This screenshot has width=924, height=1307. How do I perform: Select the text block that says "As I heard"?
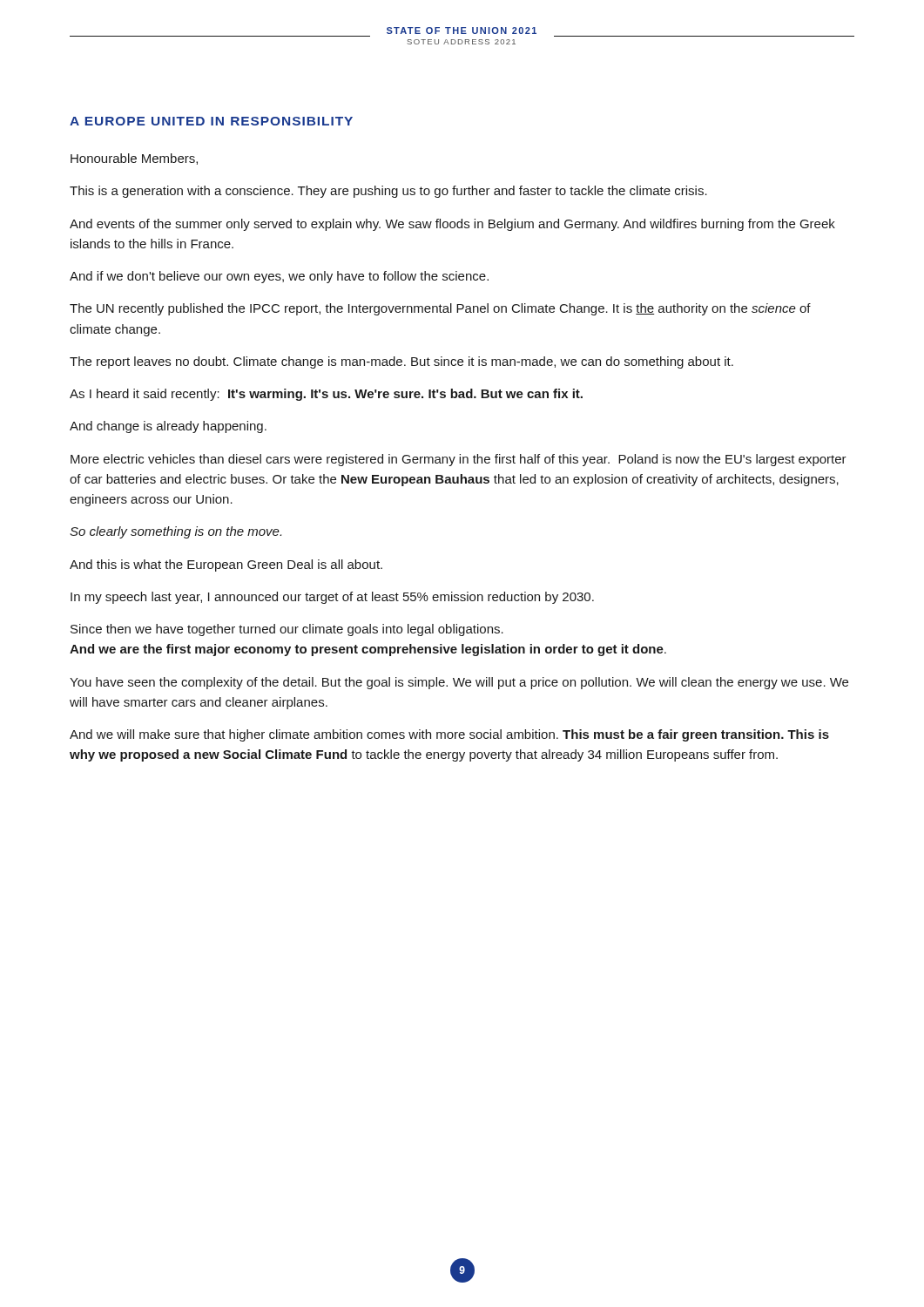pos(327,393)
